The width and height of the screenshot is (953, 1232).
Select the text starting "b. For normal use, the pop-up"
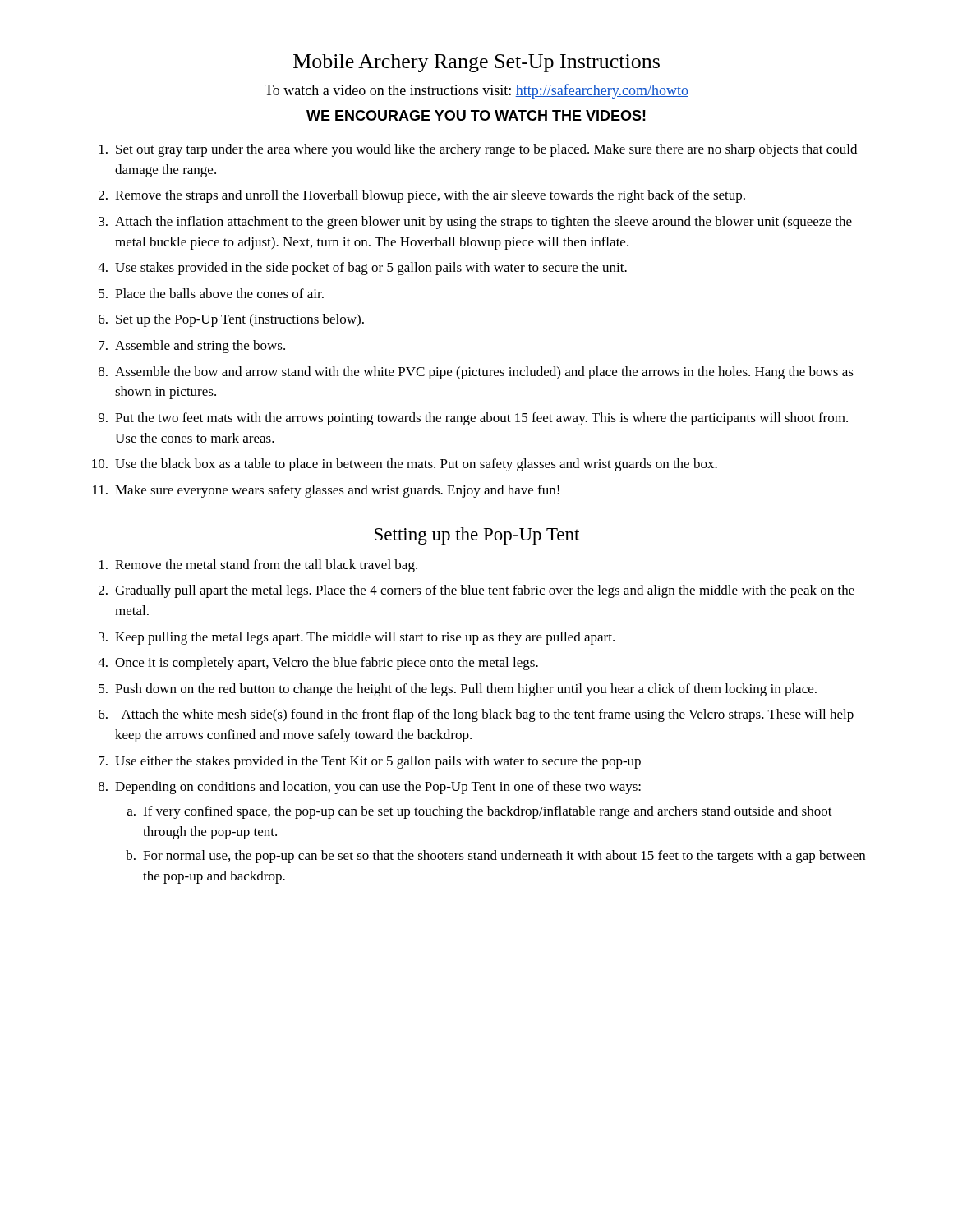coord(493,866)
